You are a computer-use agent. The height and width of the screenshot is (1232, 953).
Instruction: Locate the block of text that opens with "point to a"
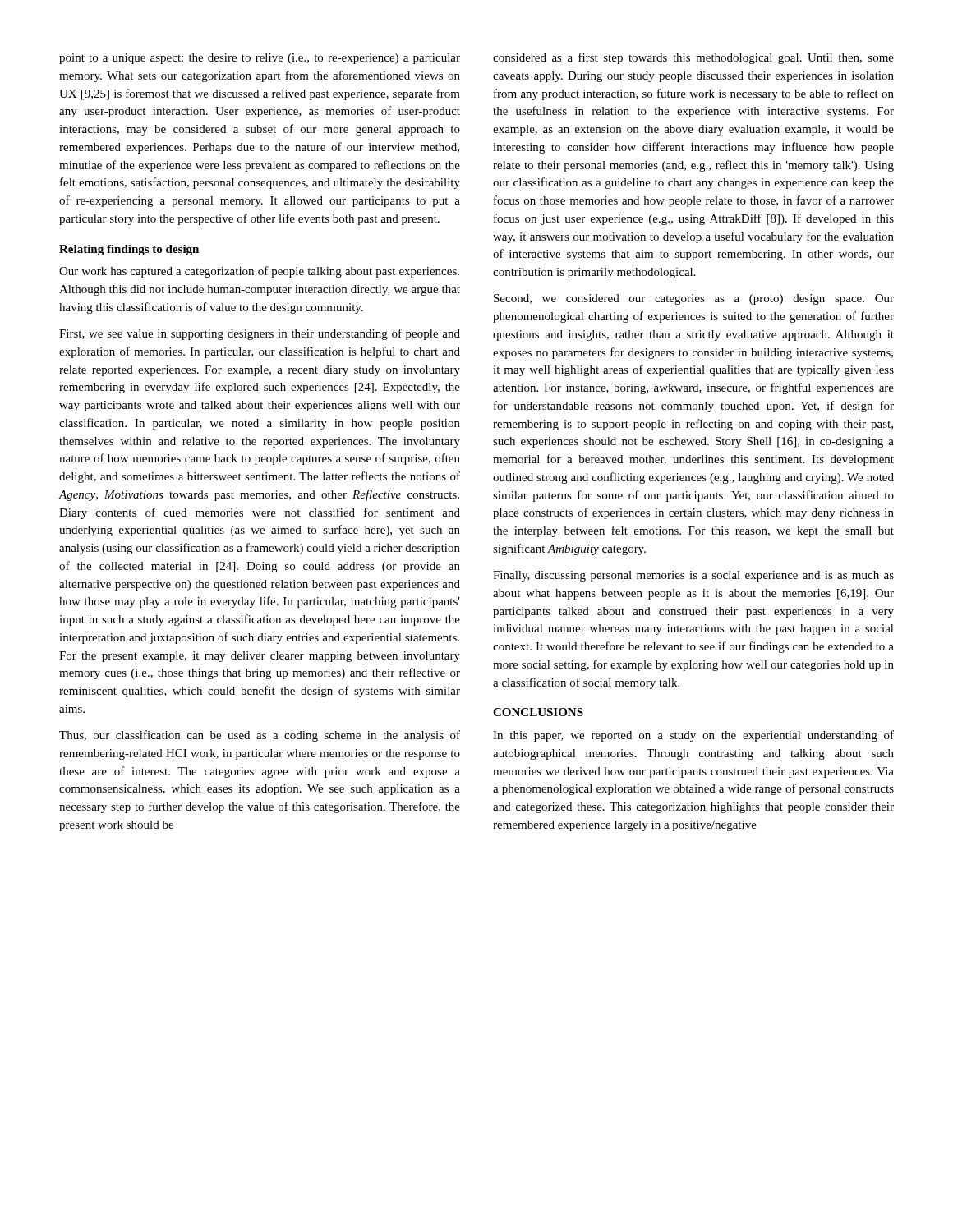(x=260, y=139)
